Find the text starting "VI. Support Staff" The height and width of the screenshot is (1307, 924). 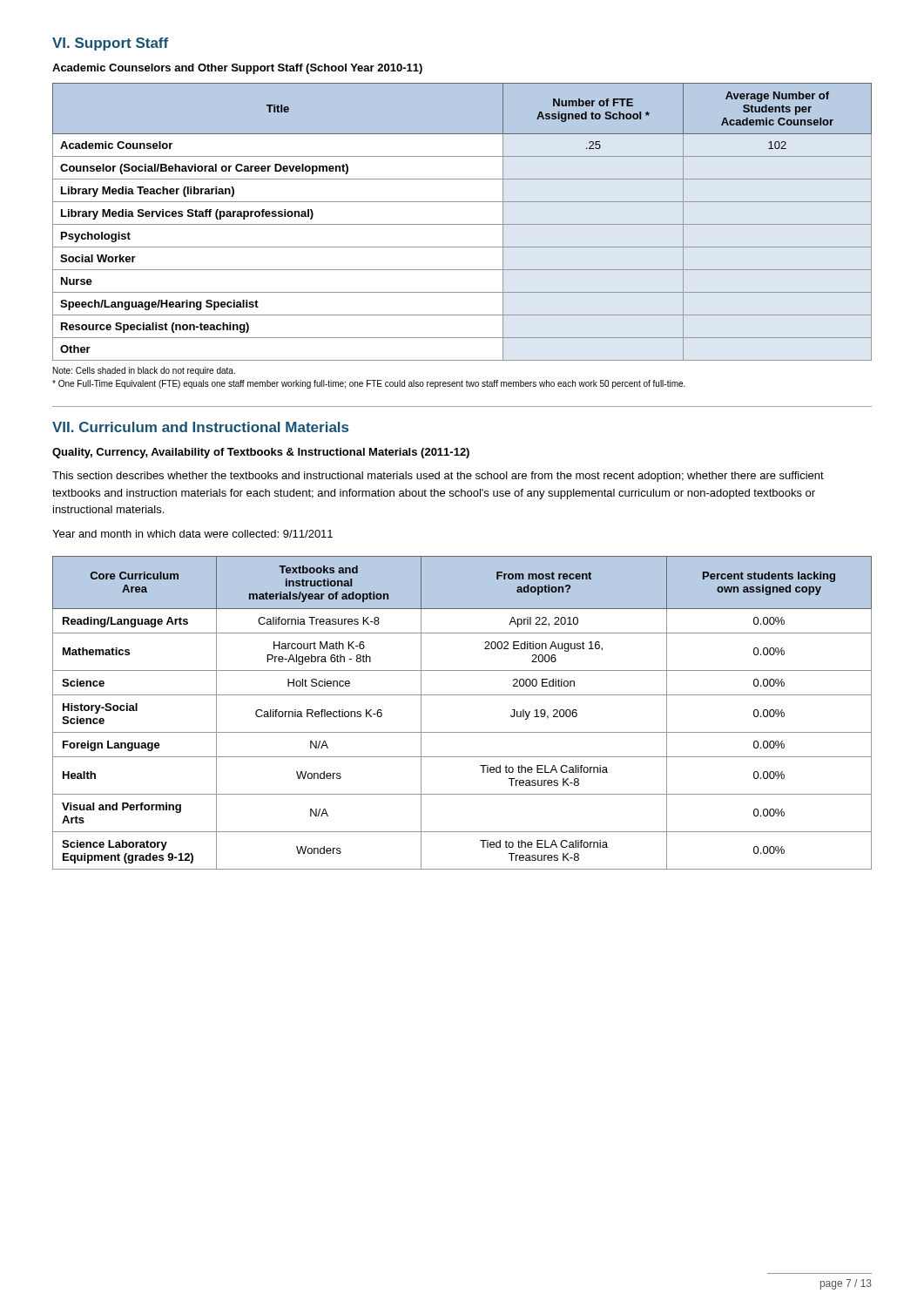(x=110, y=44)
